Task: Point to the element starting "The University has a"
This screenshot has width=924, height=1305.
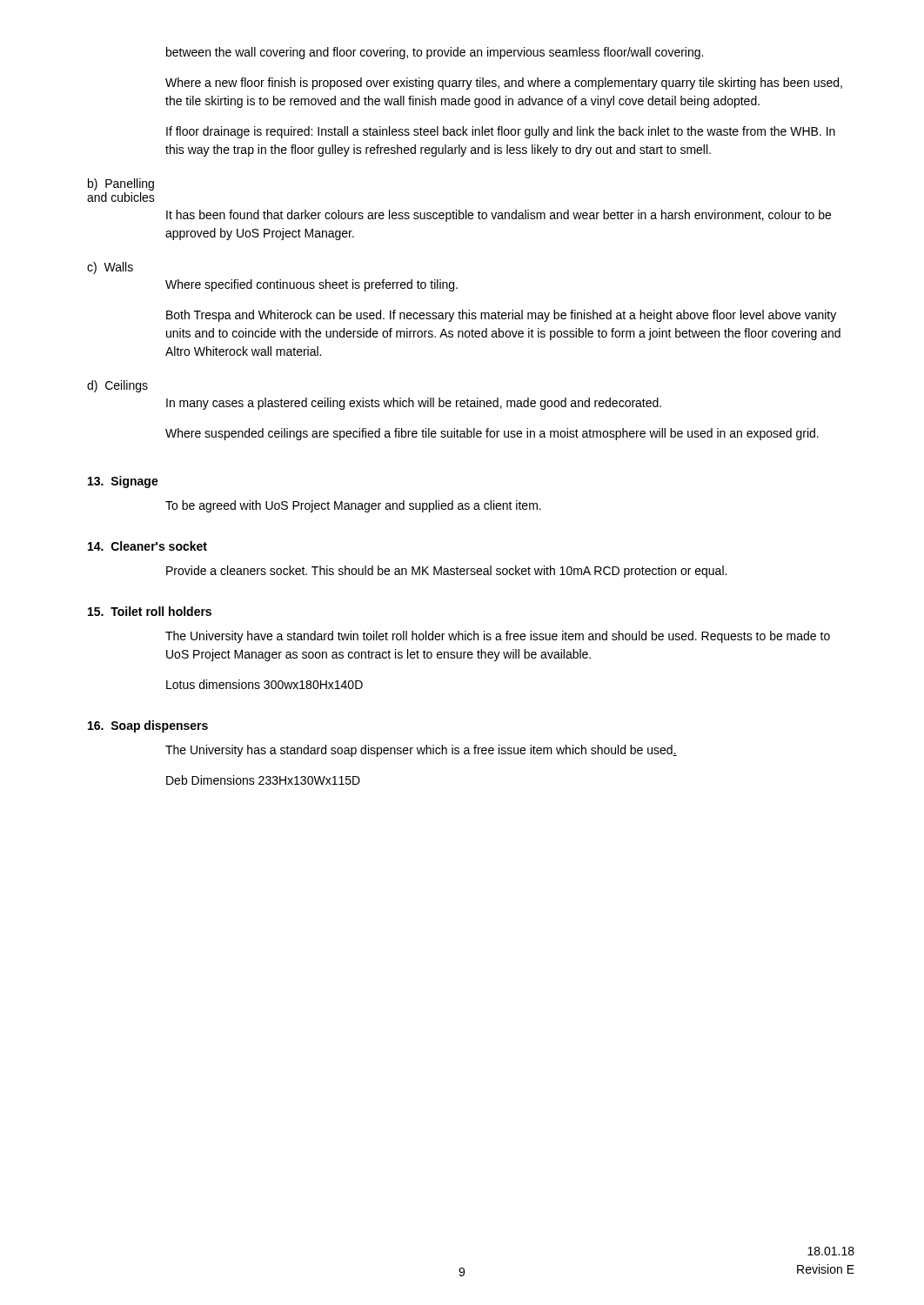Action: point(421,750)
